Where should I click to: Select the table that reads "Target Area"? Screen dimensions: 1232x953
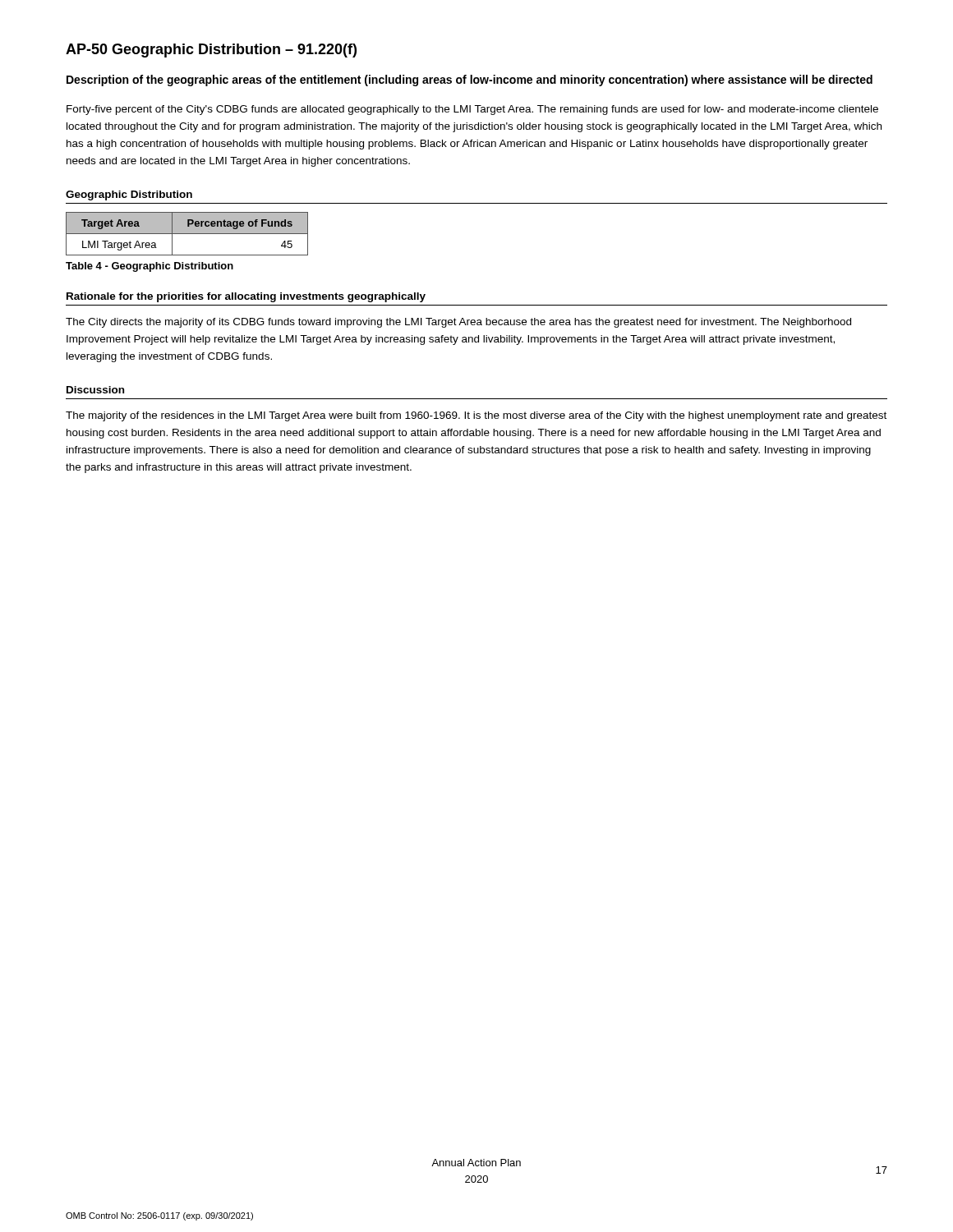[476, 234]
